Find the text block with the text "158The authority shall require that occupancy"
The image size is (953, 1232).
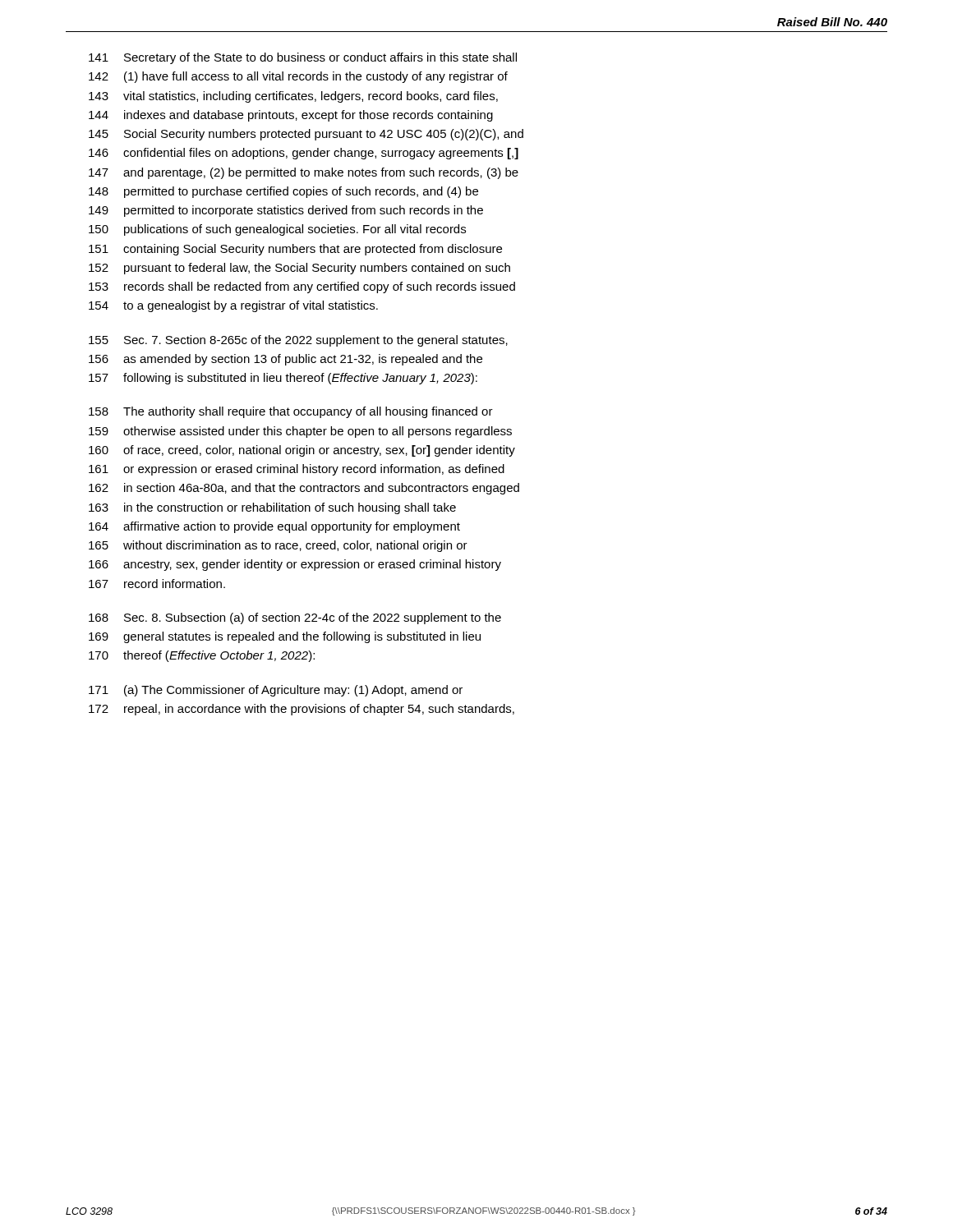tap(476, 497)
